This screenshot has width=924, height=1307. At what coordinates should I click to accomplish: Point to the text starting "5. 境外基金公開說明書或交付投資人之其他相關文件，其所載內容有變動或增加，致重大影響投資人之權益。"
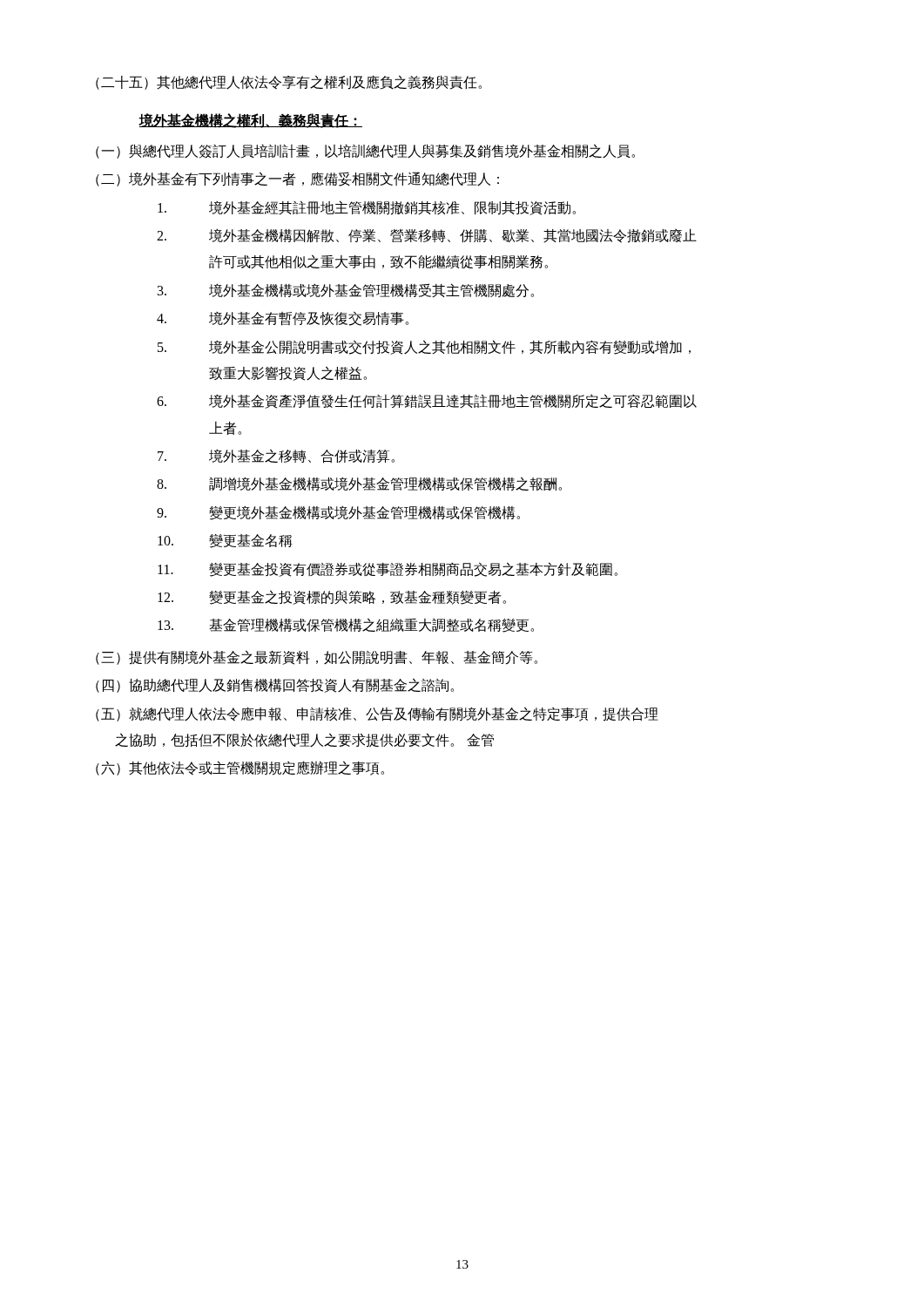tap(462, 361)
